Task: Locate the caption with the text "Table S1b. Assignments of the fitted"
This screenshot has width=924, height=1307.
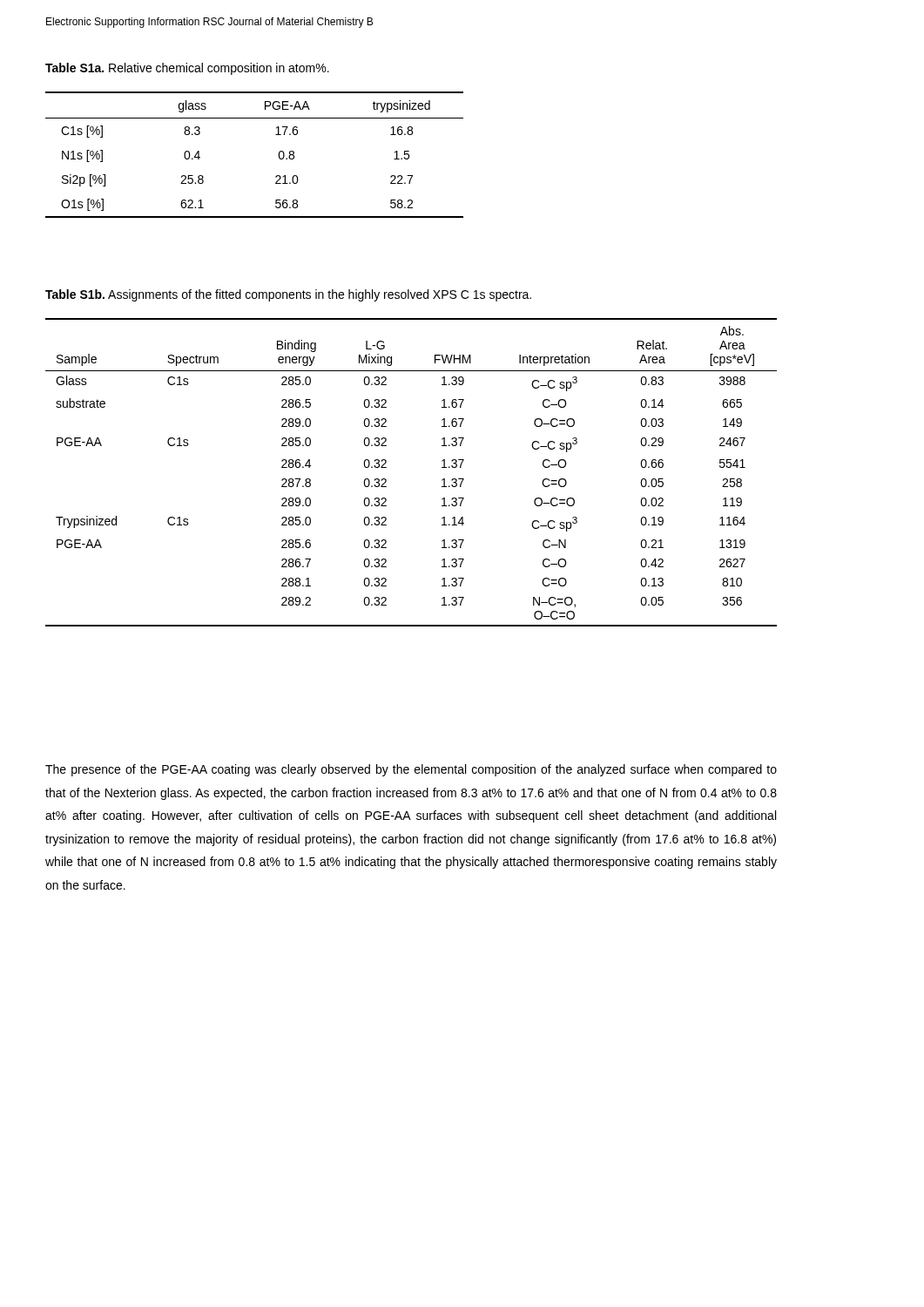Action: click(289, 295)
